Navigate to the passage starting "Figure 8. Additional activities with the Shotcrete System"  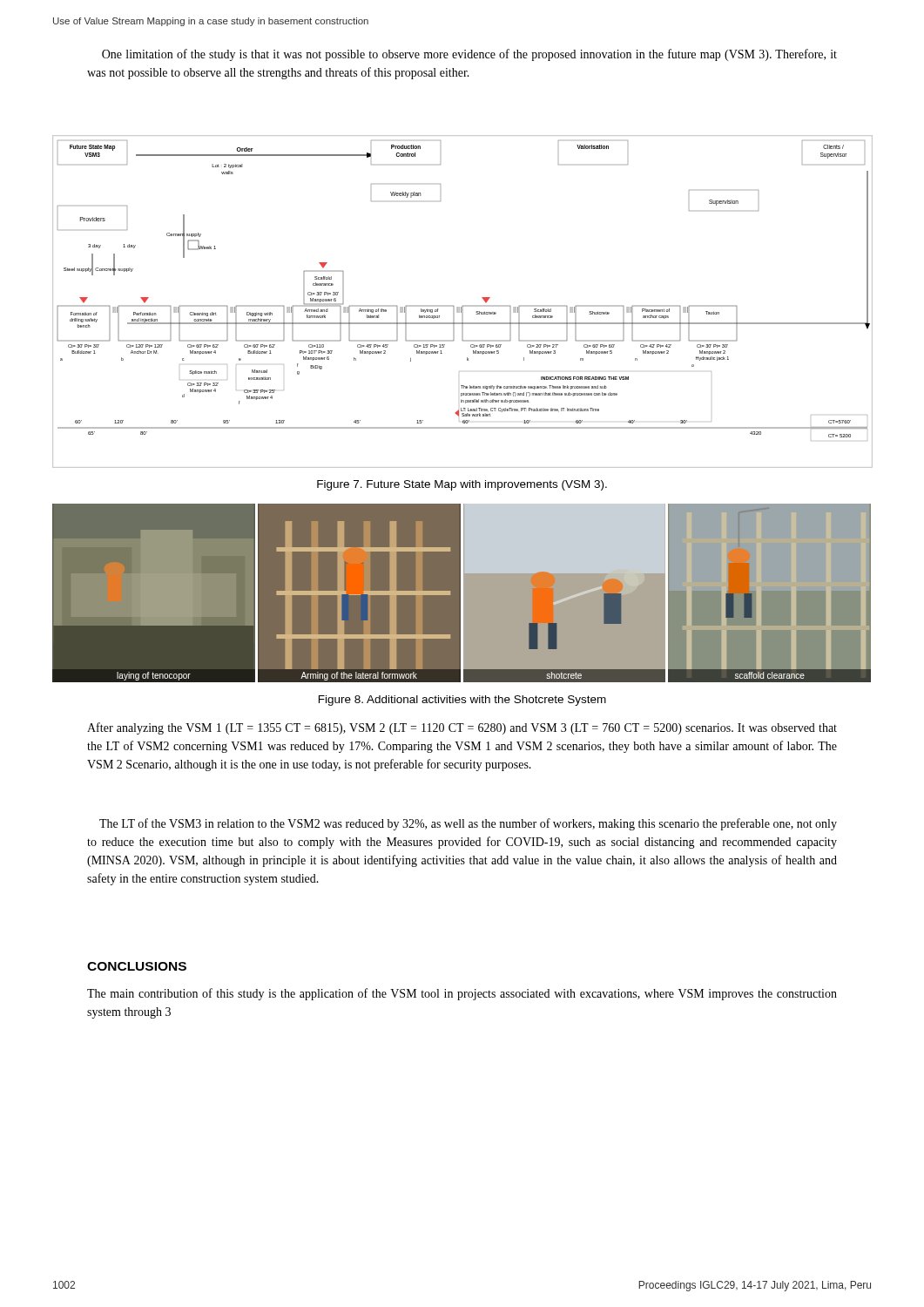coord(462,699)
